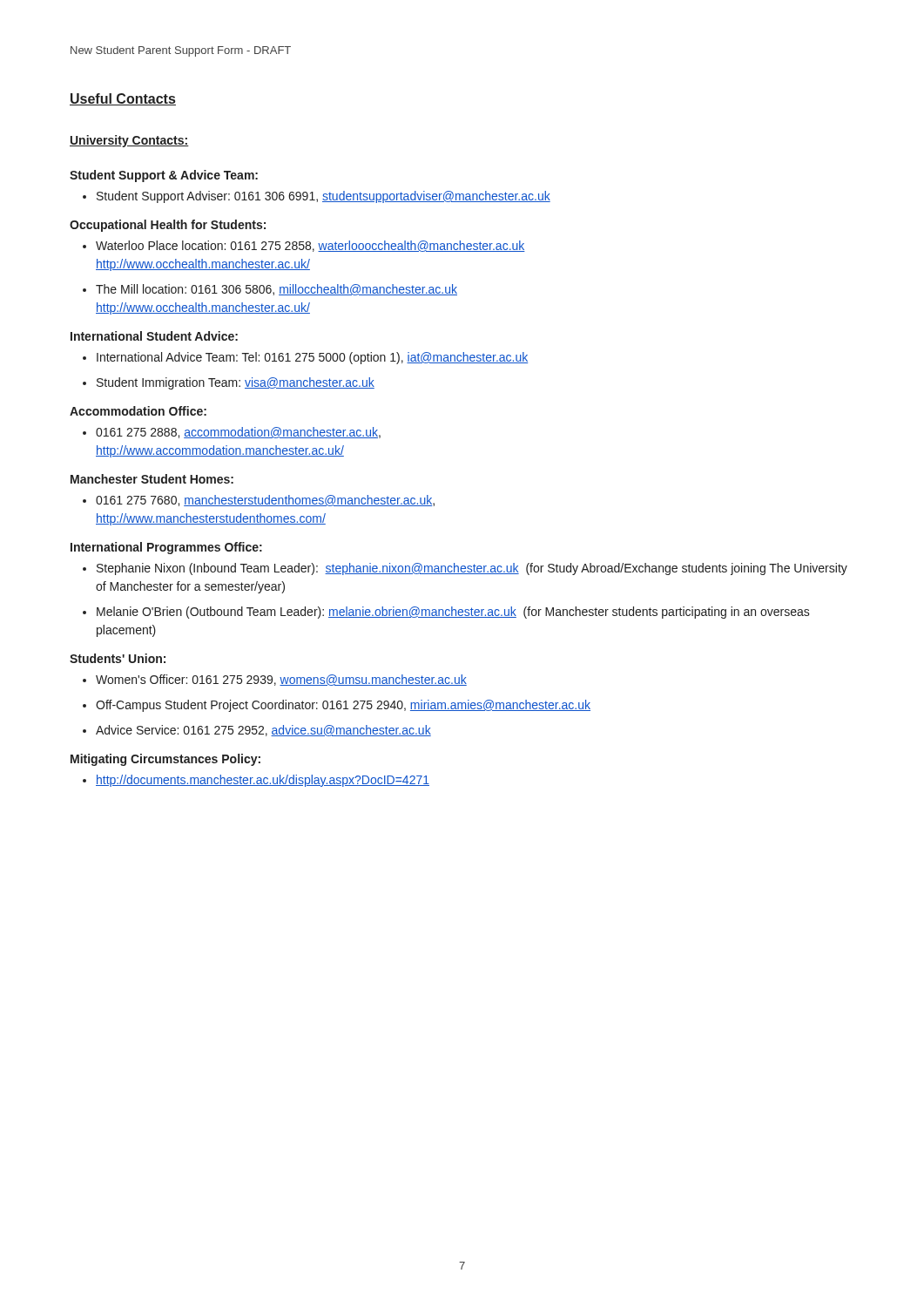The image size is (924, 1307).
Task: Select the title
Action: click(123, 99)
